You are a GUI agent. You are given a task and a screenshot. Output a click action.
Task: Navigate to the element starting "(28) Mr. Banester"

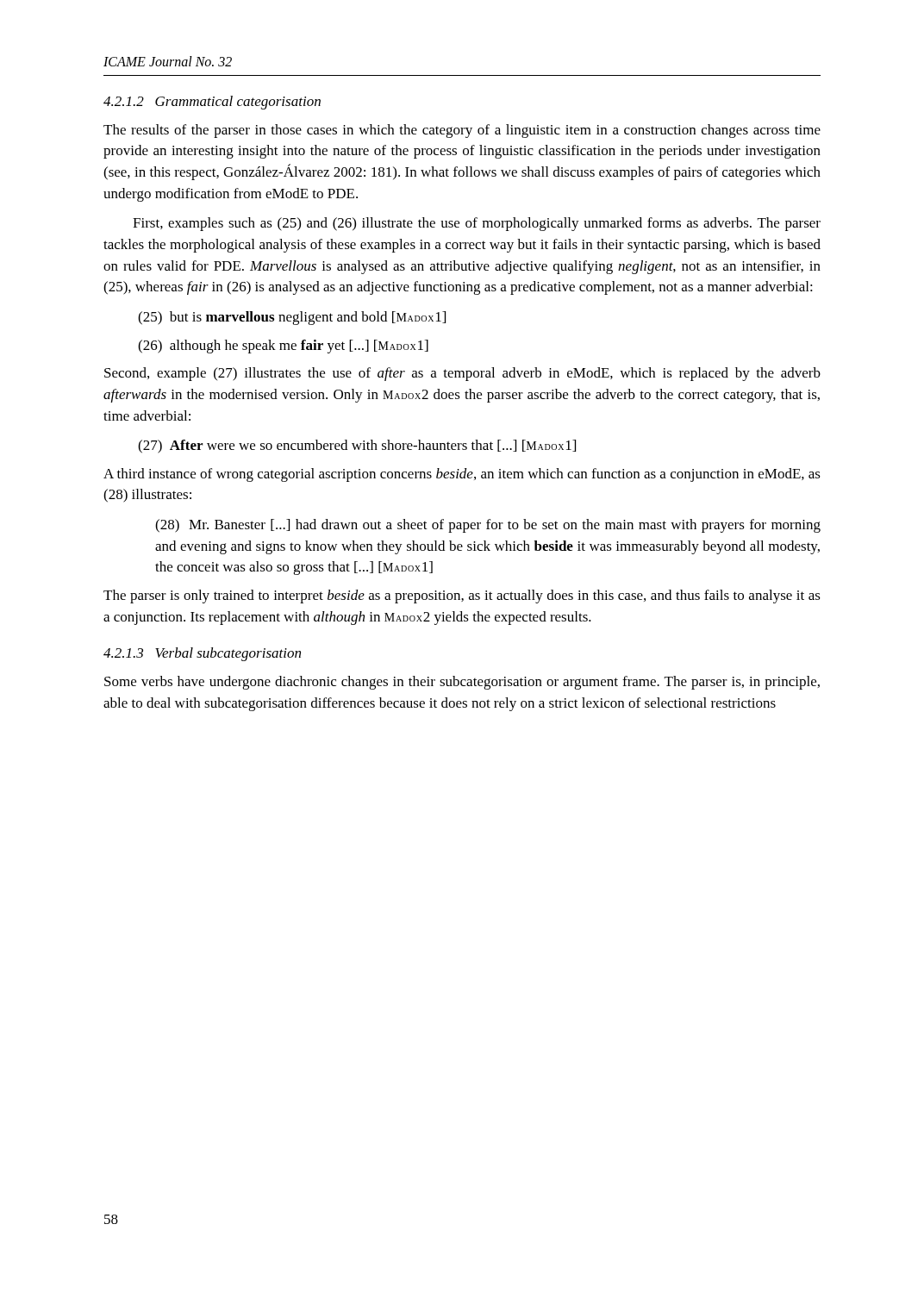point(488,547)
